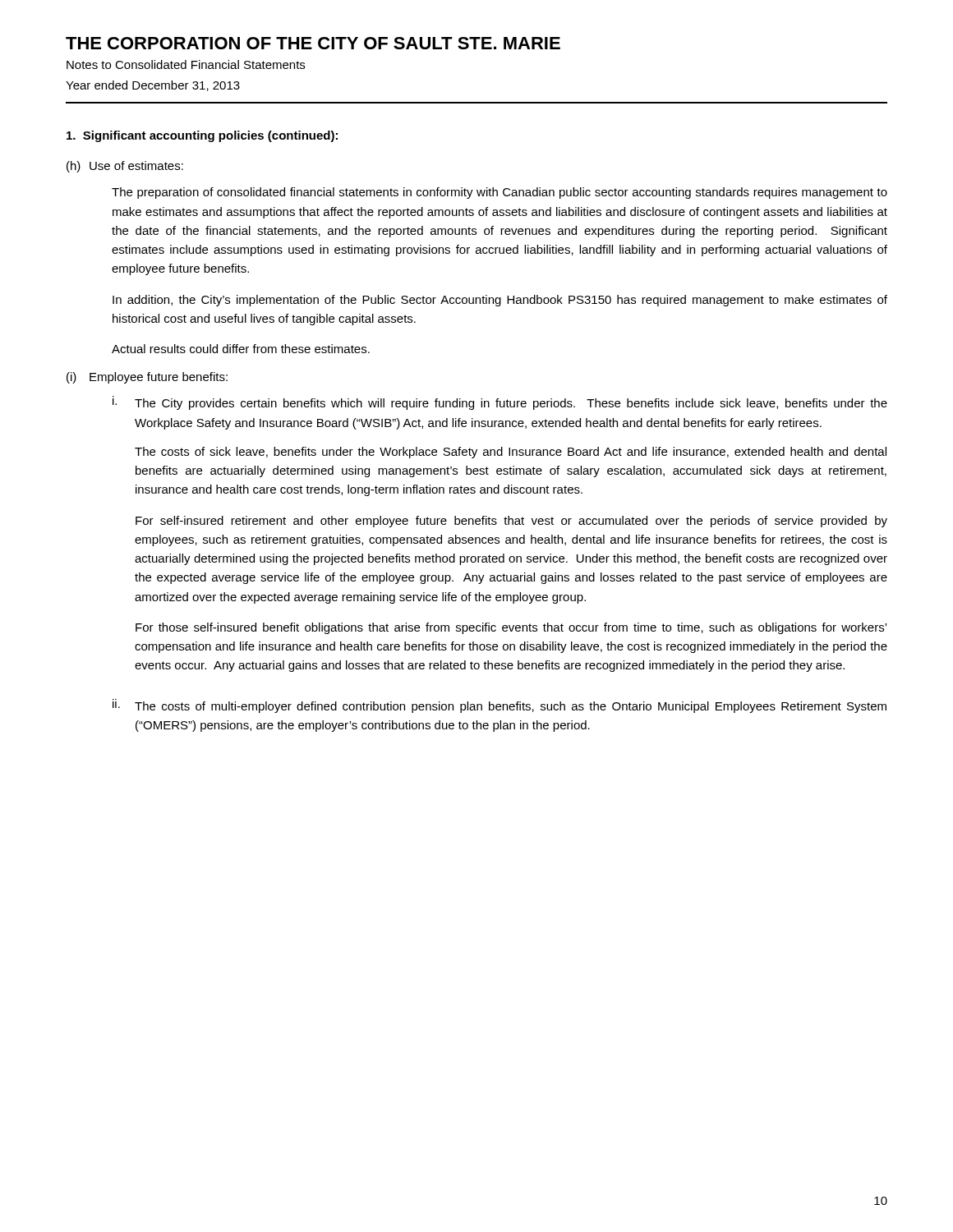This screenshot has height=1232, width=953.
Task: Click on the text starting "Notes to Consolidated Financial"
Action: pos(186,64)
